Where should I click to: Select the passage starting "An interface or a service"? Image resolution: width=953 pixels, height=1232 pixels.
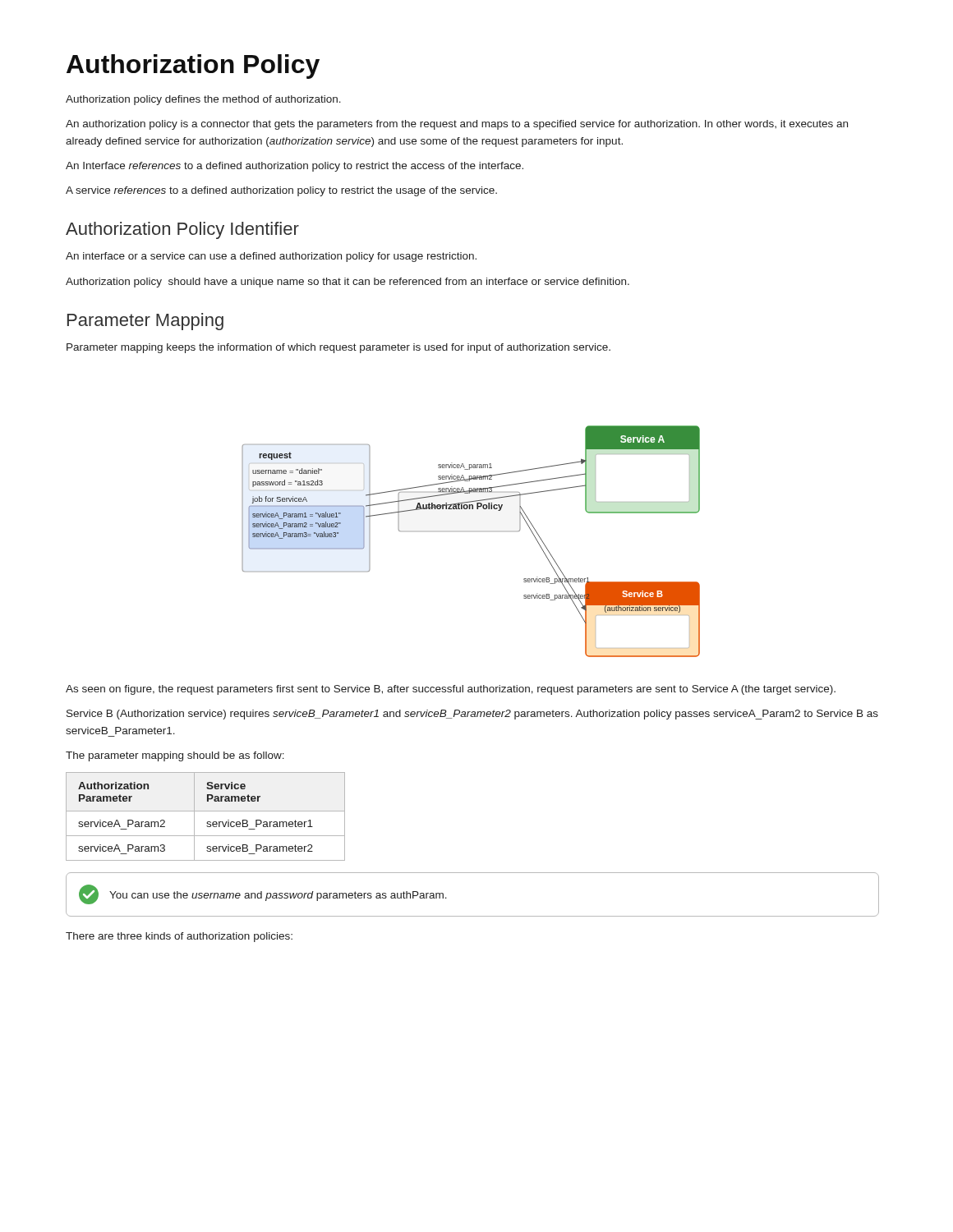pyautogui.click(x=472, y=257)
